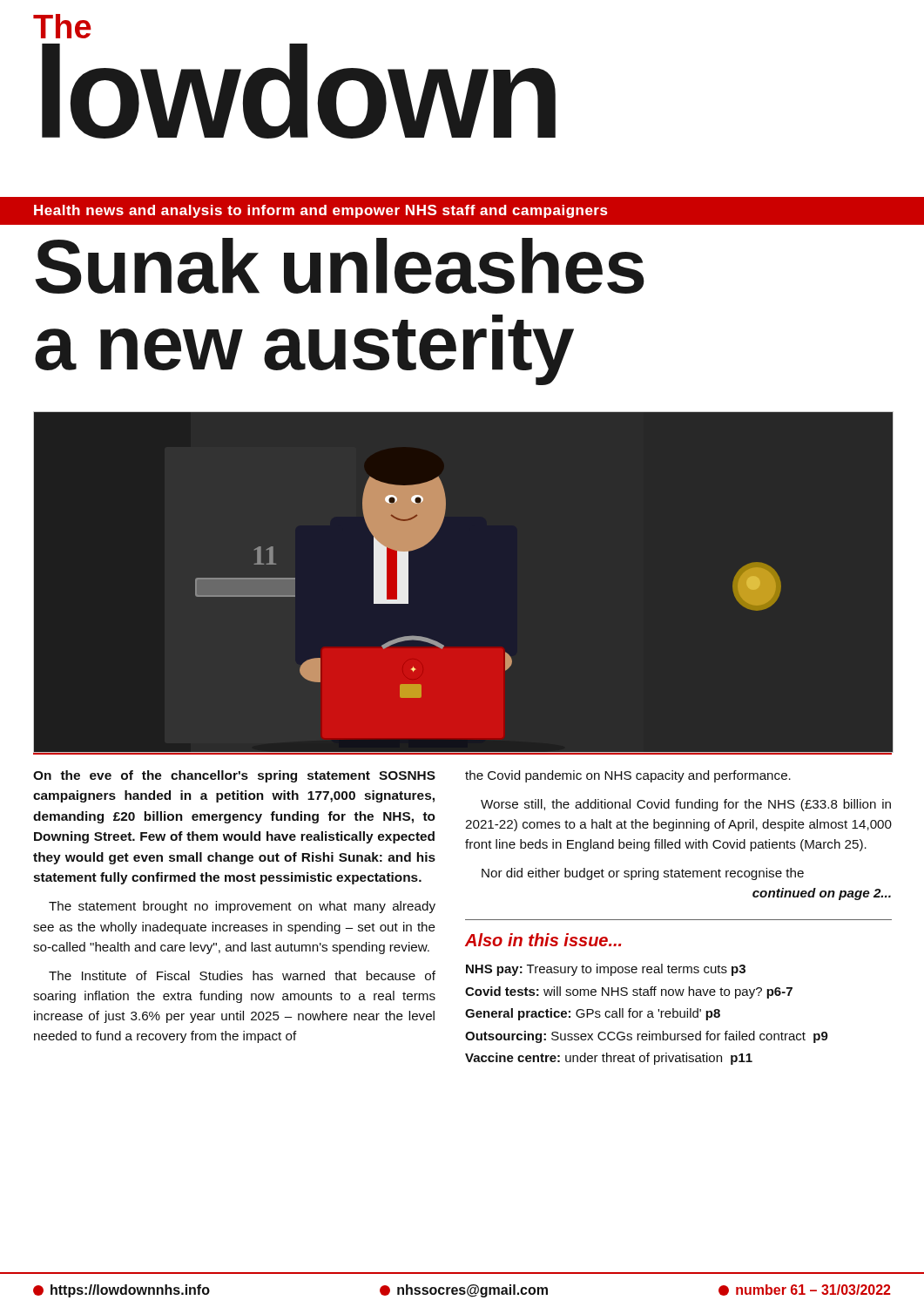Locate the photo
The image size is (924, 1307).
[x=463, y=582]
